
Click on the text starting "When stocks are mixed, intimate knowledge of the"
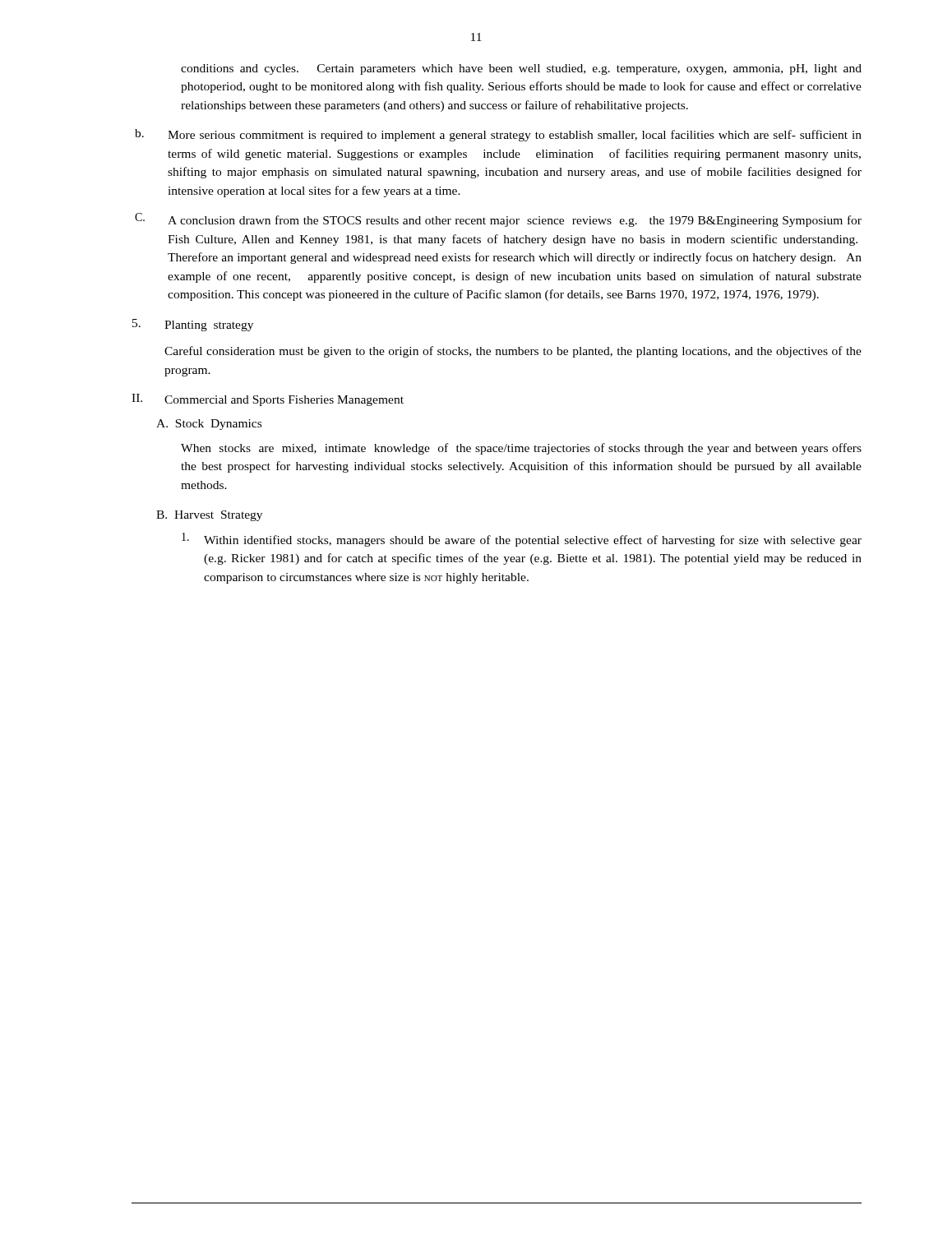pos(521,466)
